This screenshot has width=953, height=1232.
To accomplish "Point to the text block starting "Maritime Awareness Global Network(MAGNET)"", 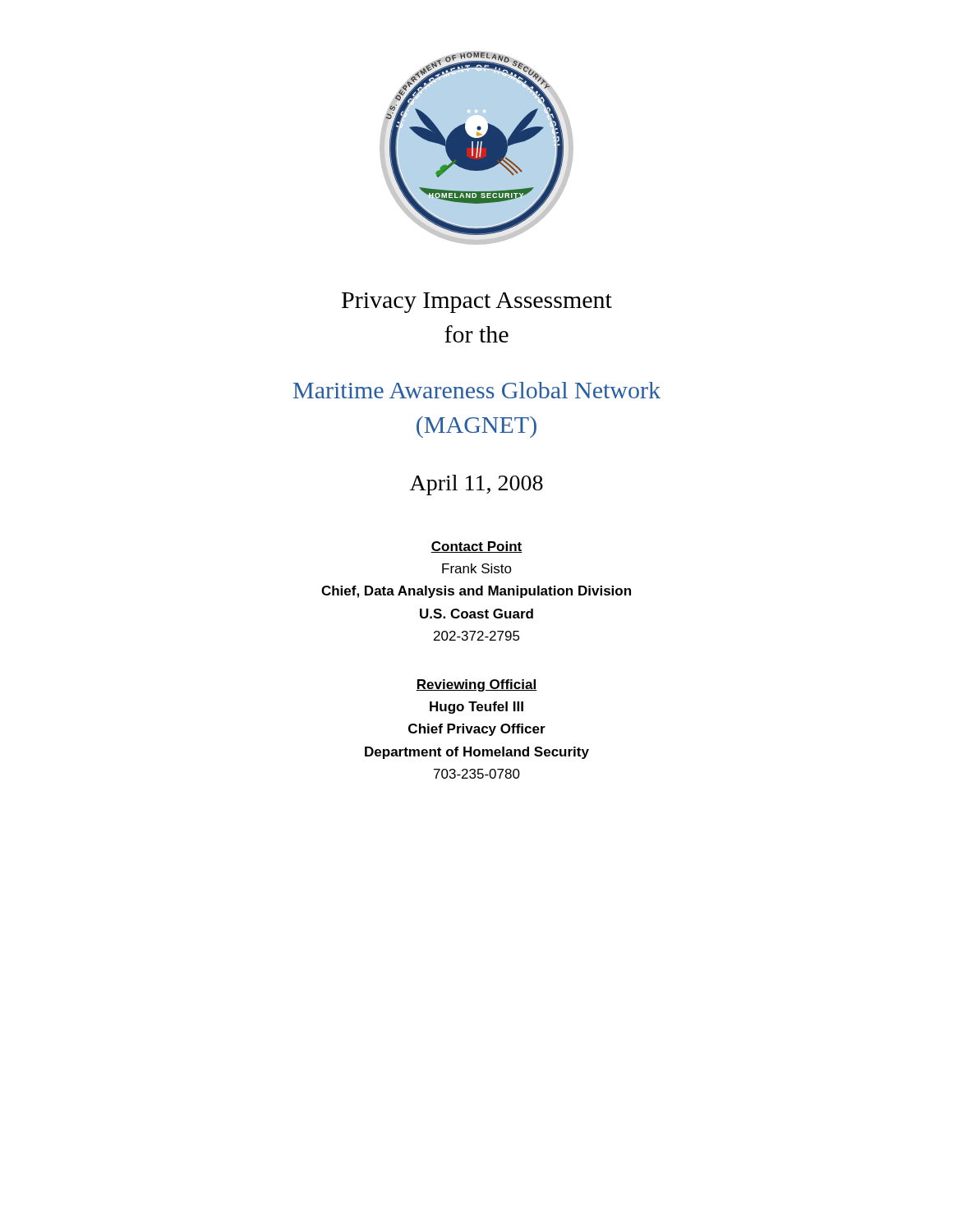I will click(476, 407).
